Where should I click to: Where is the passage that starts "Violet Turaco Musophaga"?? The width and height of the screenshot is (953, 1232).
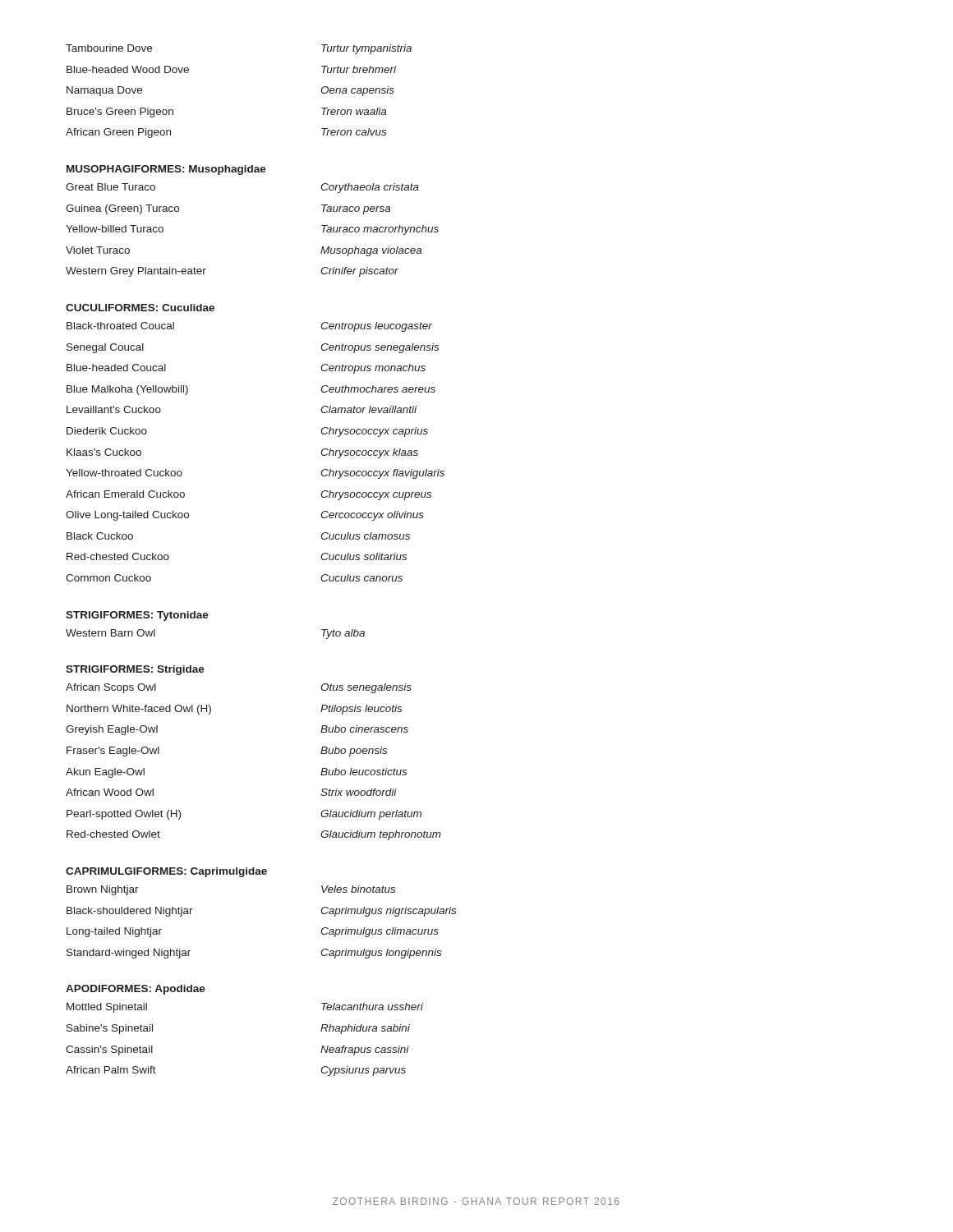pos(103,251)
